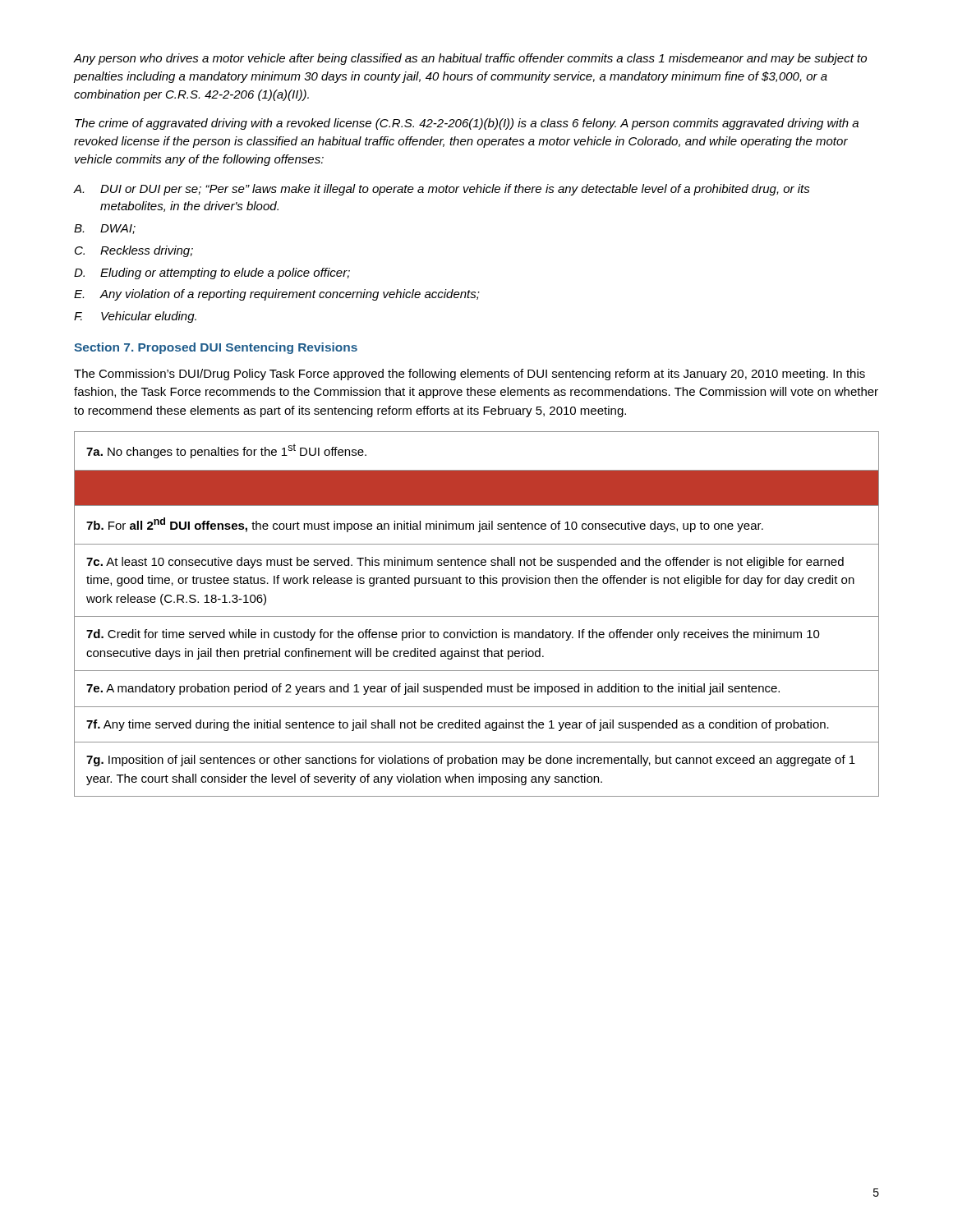Find the text starting "The crime of aggravated"
This screenshot has width=953, height=1232.
[476, 141]
